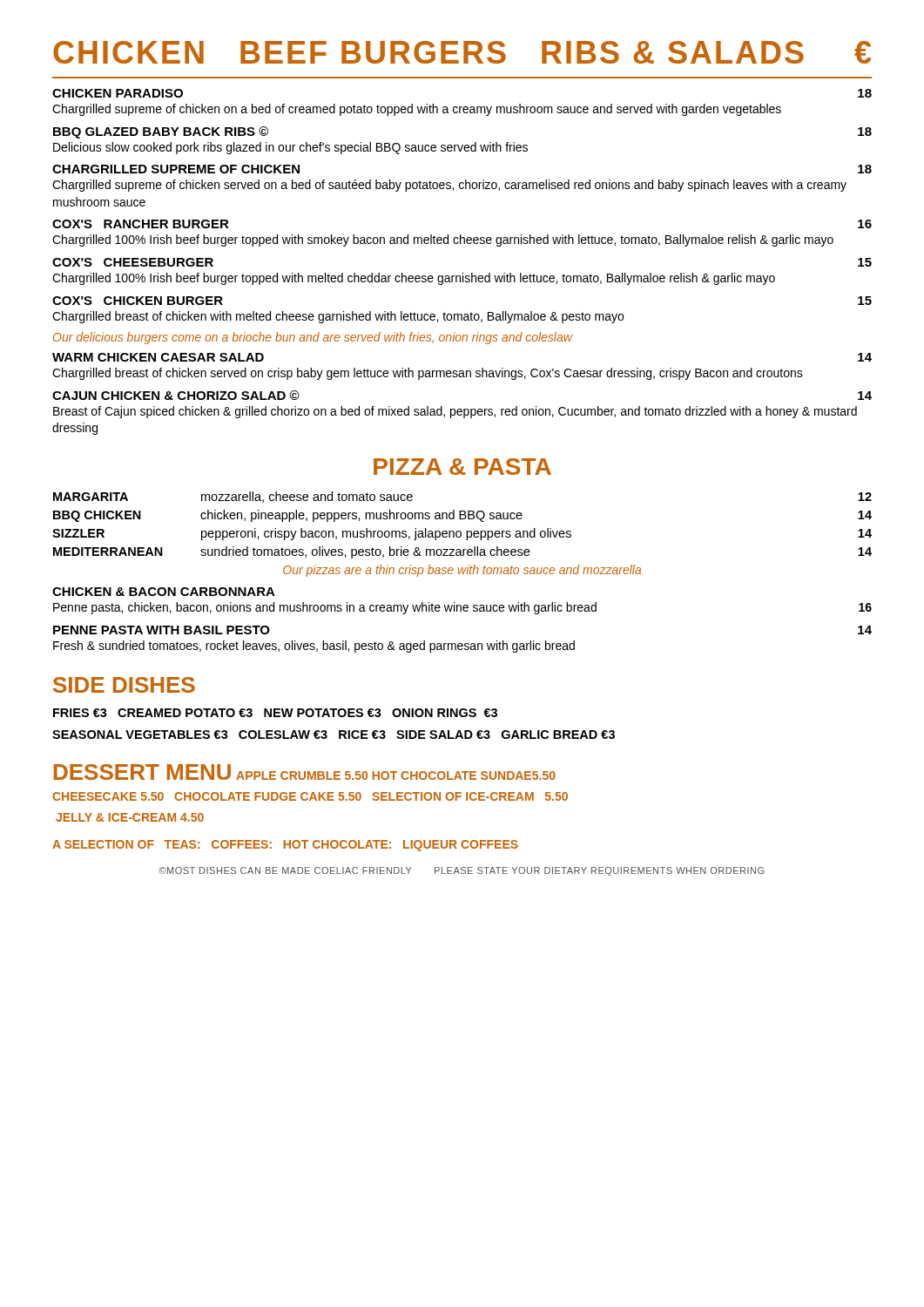Locate the title that opens with "DESSERT MENU APPLE CRUMBLE 5.50 HOT CHOCOLATE"
Viewport: 924px width, 1307px height.
click(x=304, y=772)
